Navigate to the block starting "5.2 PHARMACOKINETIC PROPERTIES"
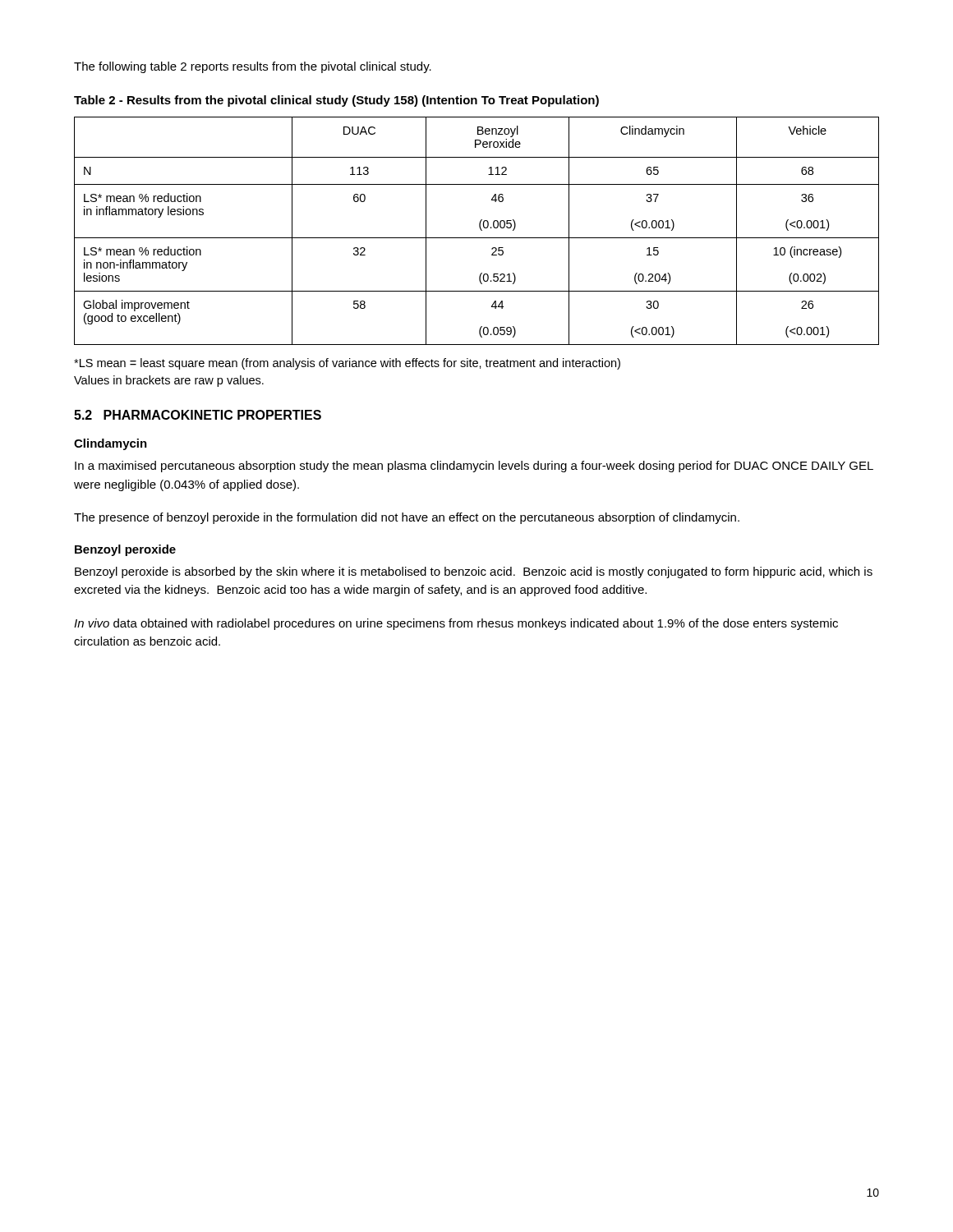Image resolution: width=953 pixels, height=1232 pixels. (198, 415)
